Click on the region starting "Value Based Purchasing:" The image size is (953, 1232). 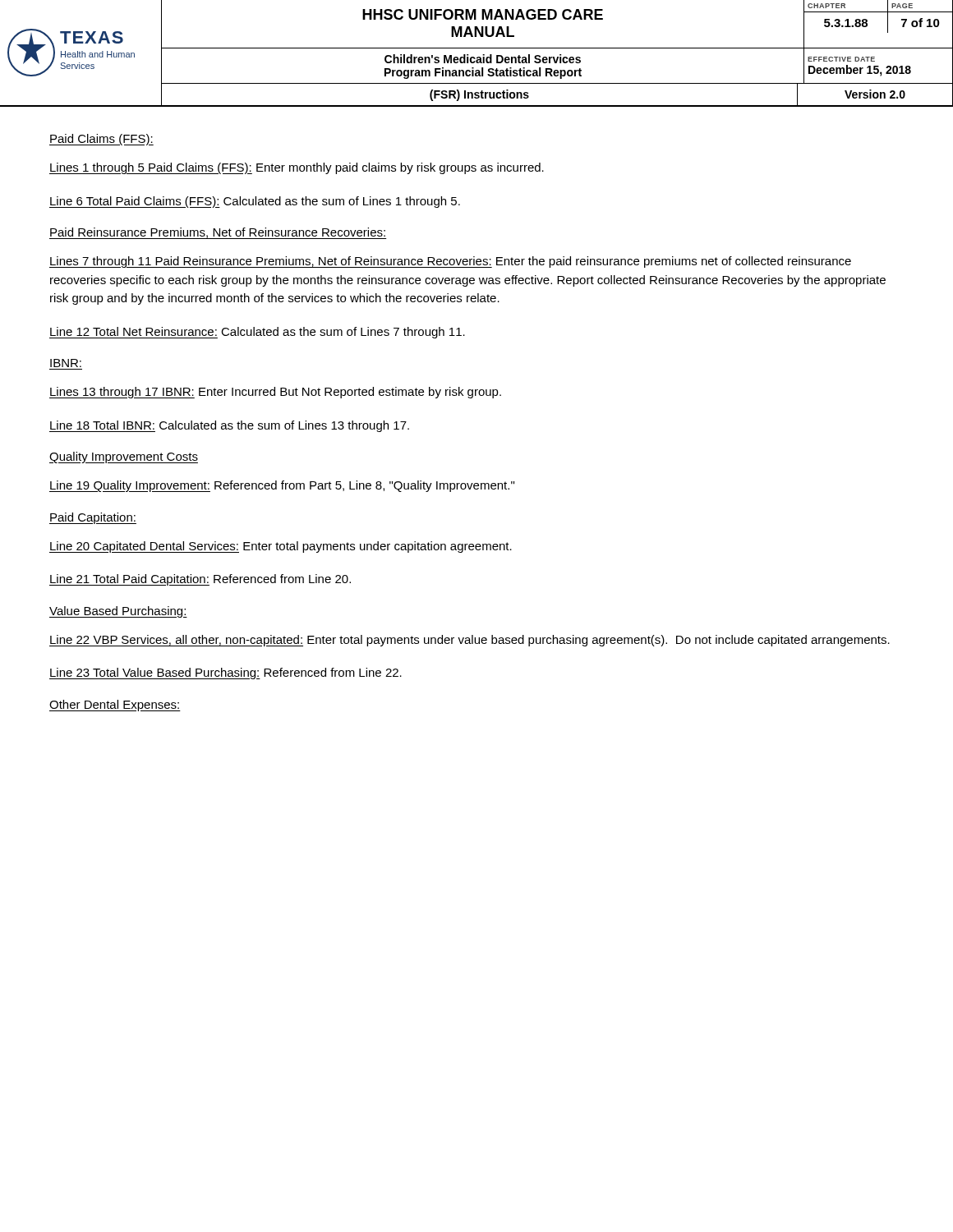pos(118,610)
